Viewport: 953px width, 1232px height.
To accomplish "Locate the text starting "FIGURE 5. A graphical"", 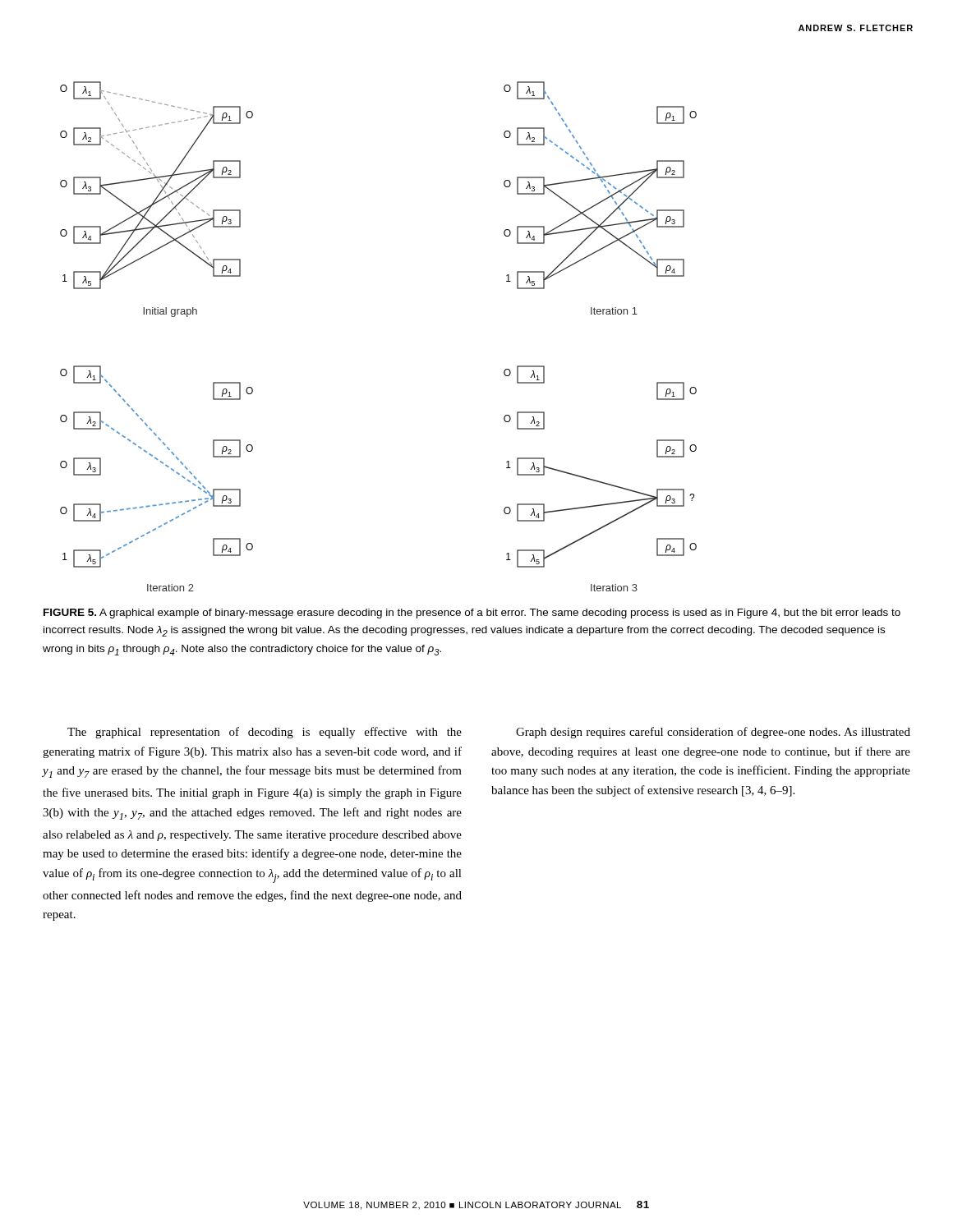I will [476, 632].
